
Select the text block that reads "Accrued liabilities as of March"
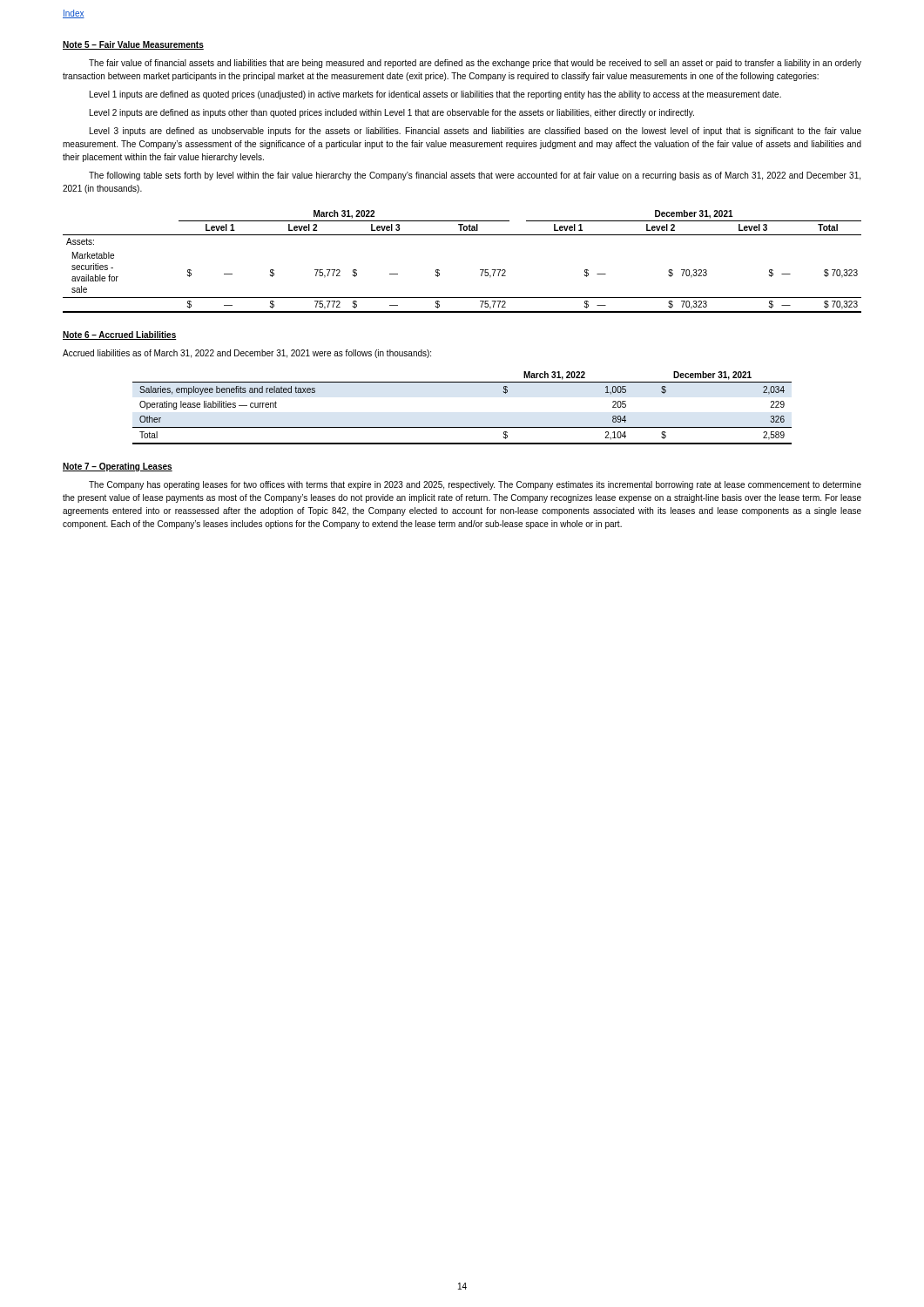(x=247, y=353)
